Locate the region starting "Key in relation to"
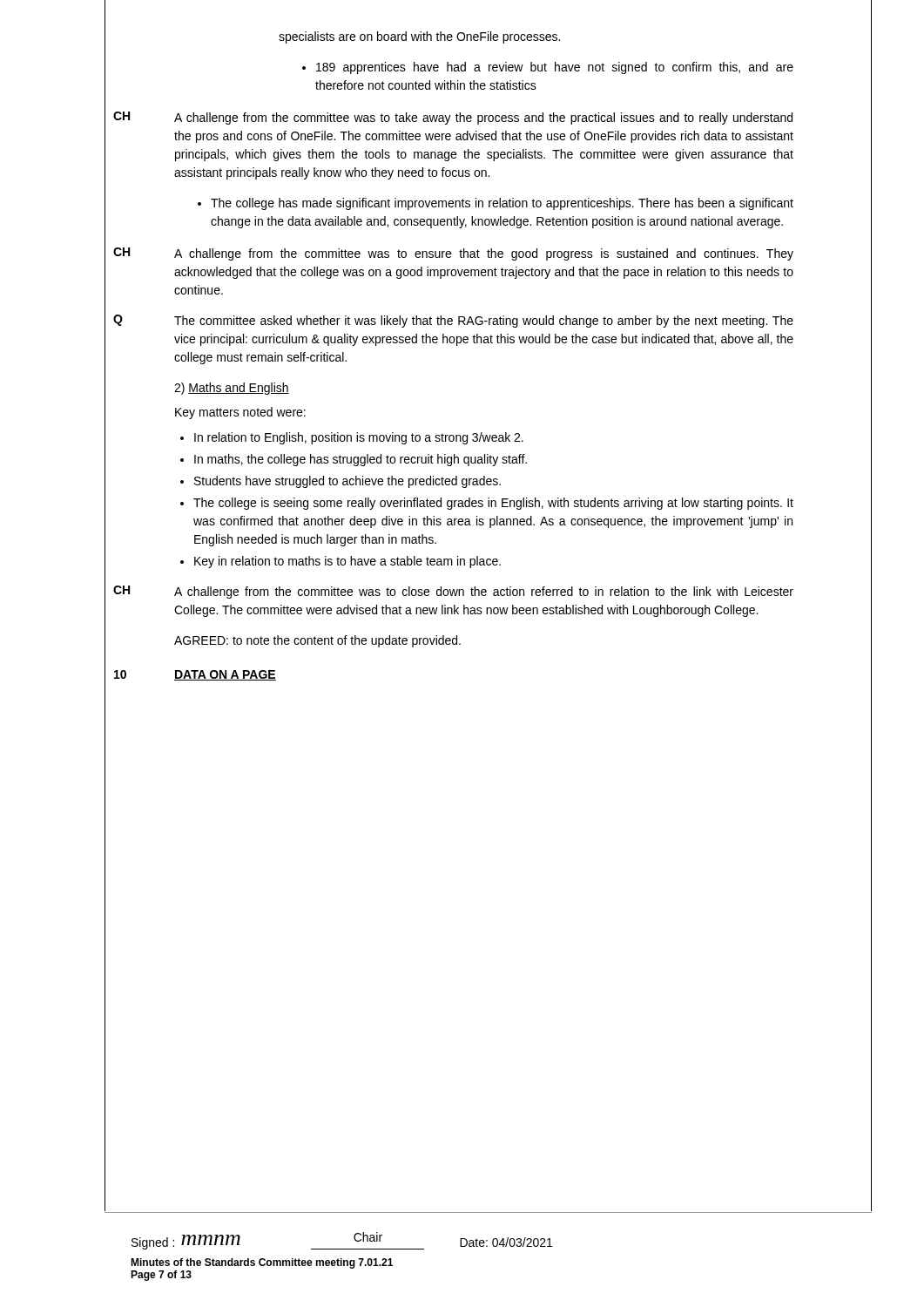The image size is (924, 1307). [x=348, y=561]
